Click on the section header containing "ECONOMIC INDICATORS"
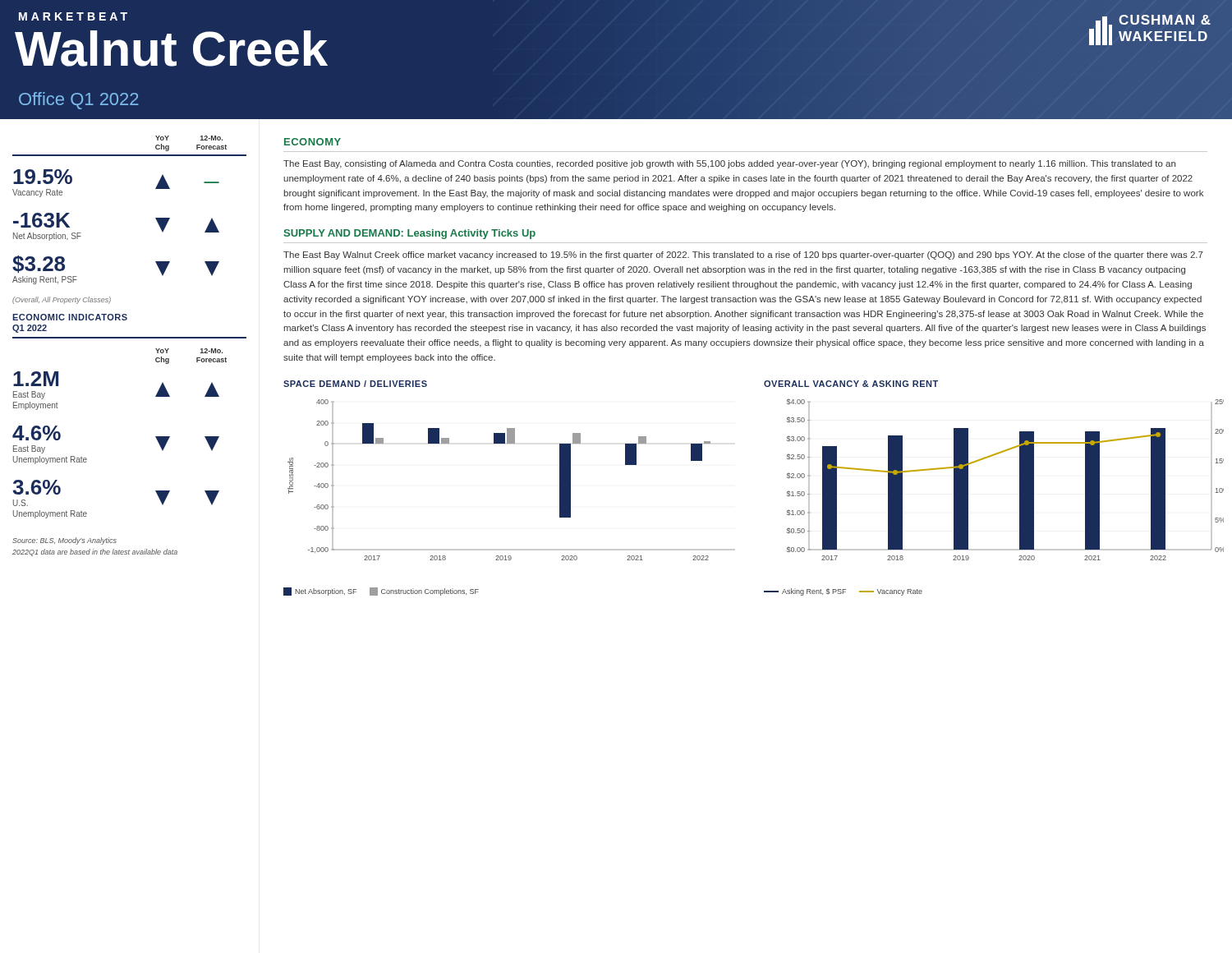 pyautogui.click(x=70, y=317)
